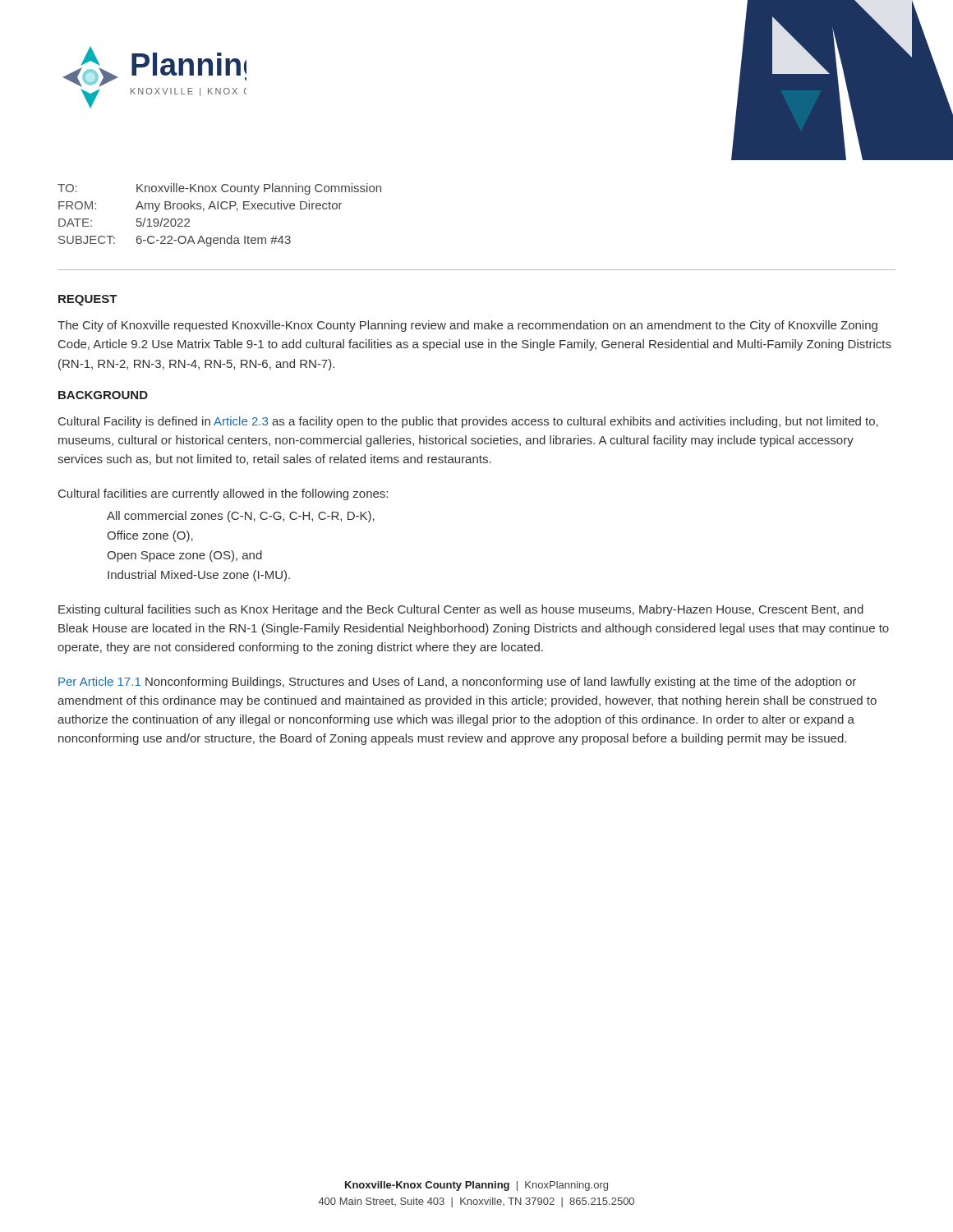Screen dimensions: 1232x953
Task: Navigate to the text starting "Per Article 17.1 Nonconforming Buildings, Structures"
Action: [x=467, y=710]
